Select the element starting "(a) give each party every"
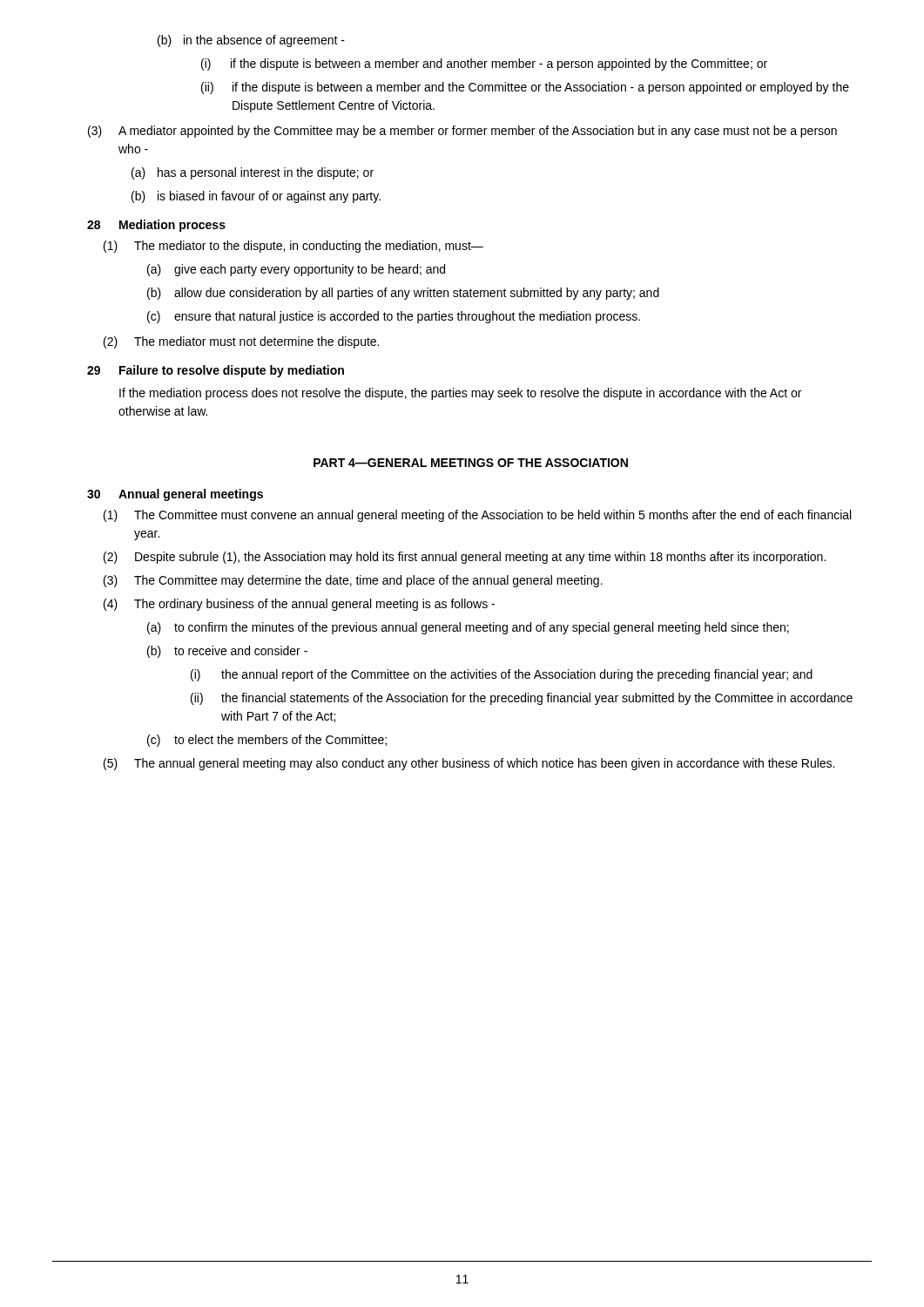The height and width of the screenshot is (1307, 924). point(296,270)
